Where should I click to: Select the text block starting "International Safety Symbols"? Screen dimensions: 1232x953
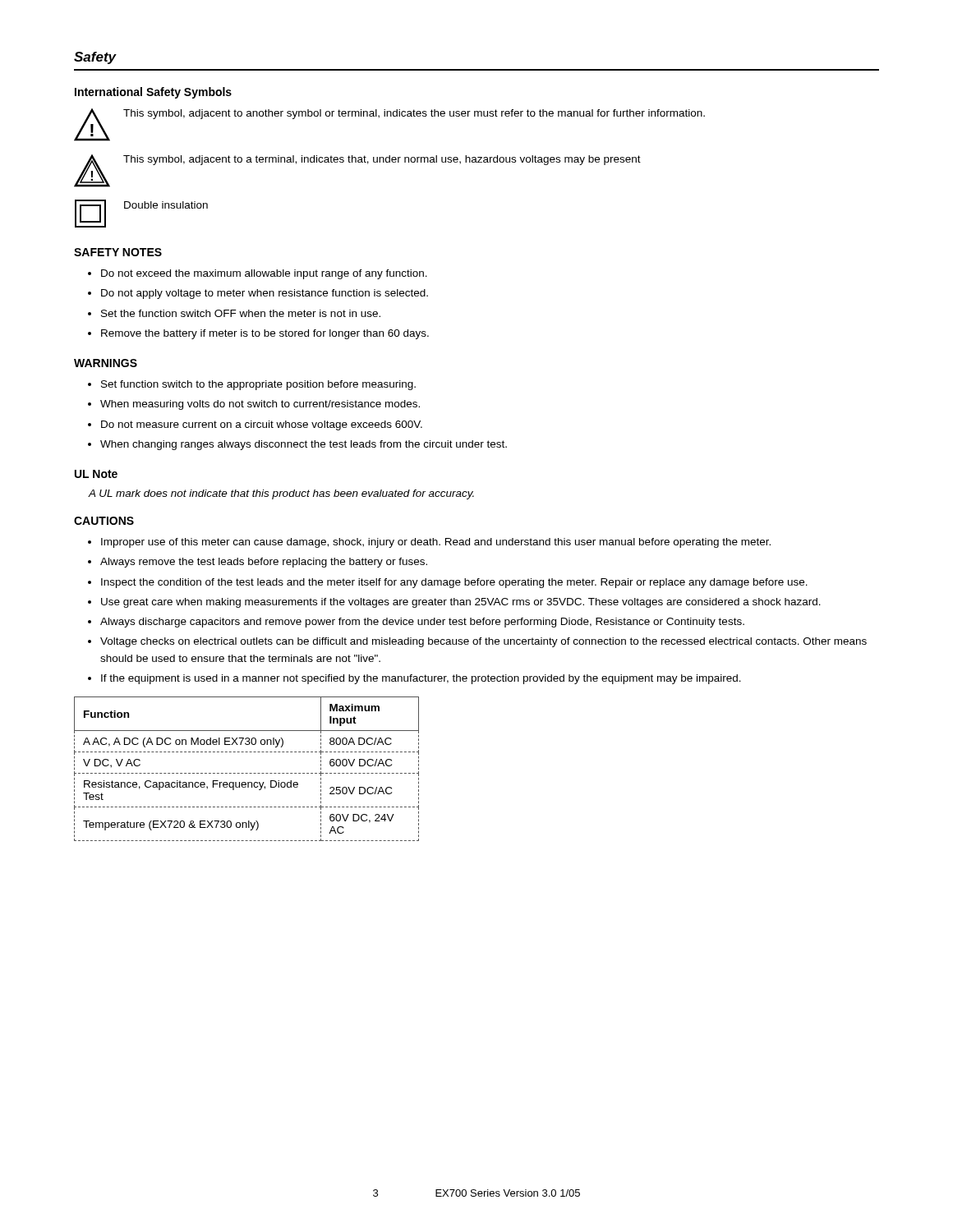point(153,92)
